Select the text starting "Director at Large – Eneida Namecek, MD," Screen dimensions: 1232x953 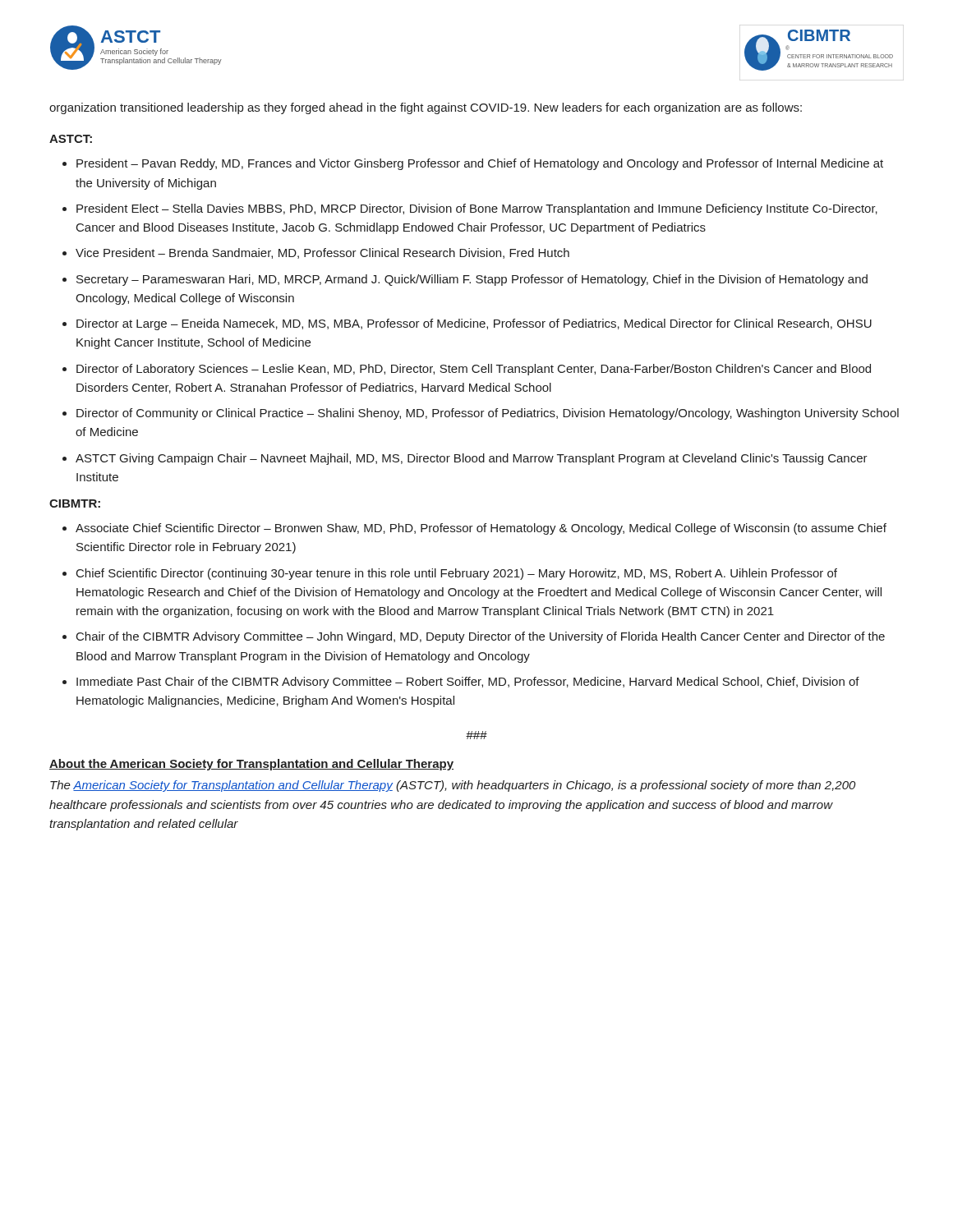coord(474,333)
